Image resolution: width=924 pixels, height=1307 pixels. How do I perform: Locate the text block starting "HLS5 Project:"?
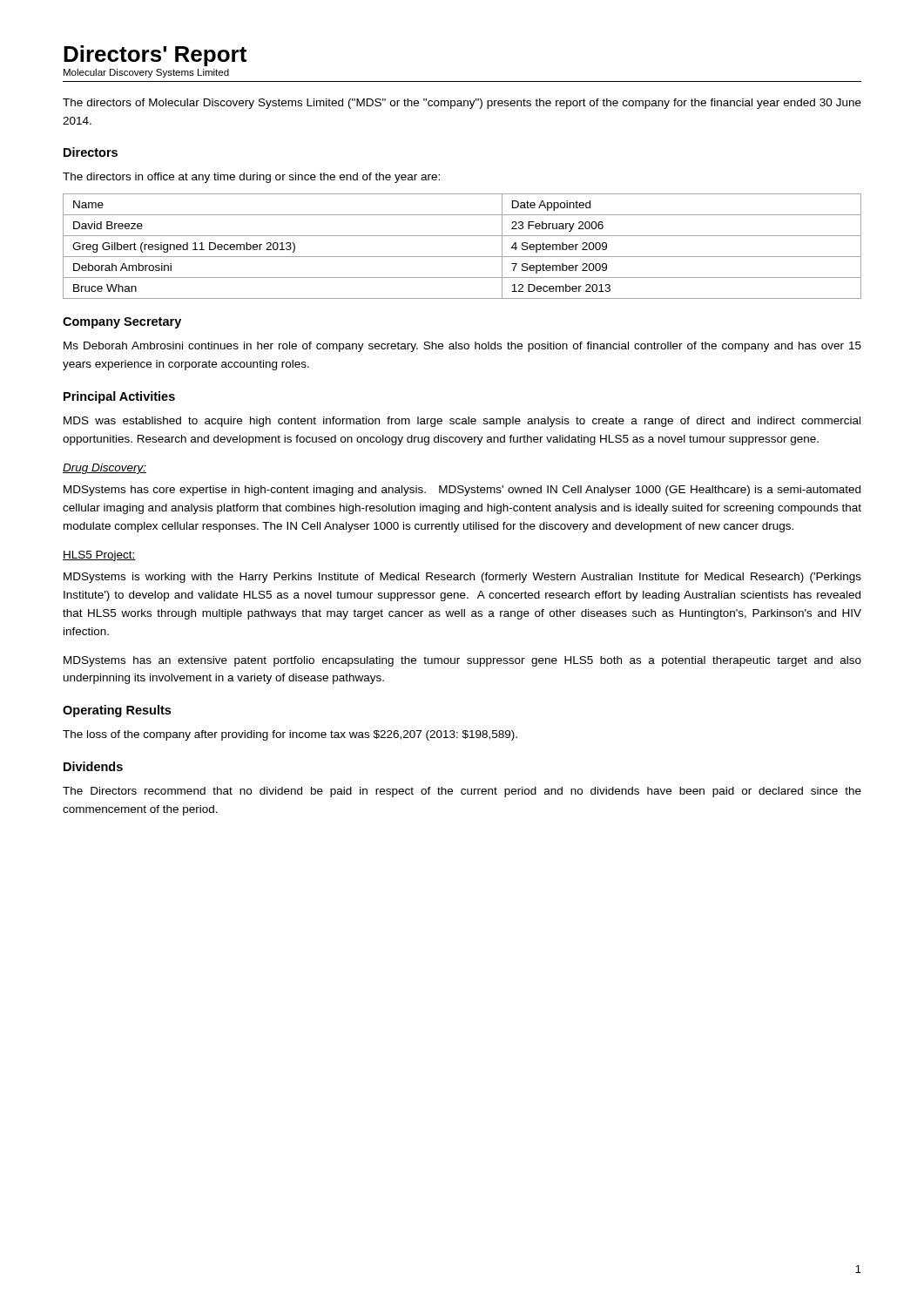pyautogui.click(x=99, y=554)
